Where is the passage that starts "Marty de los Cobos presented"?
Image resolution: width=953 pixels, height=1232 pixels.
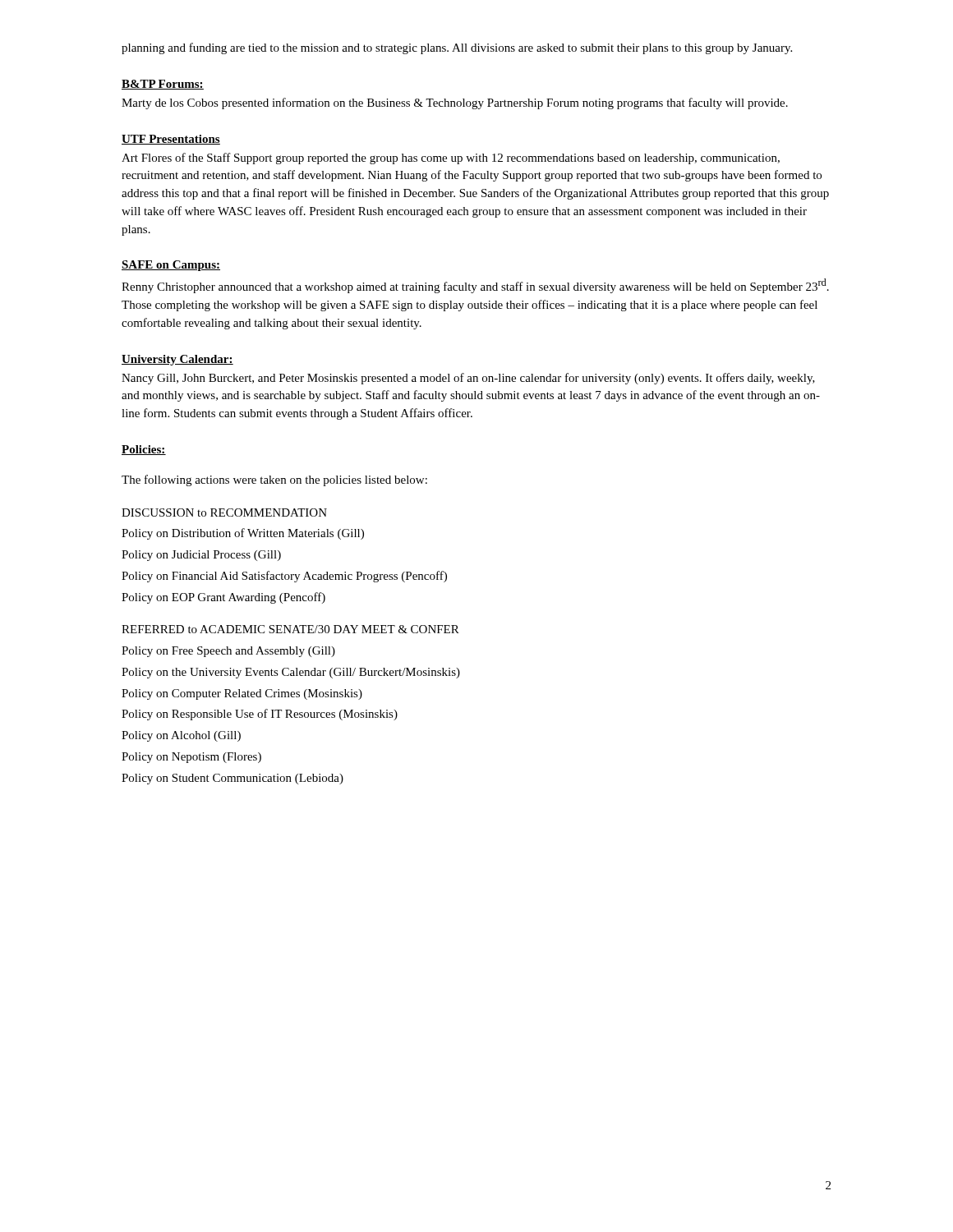click(455, 102)
